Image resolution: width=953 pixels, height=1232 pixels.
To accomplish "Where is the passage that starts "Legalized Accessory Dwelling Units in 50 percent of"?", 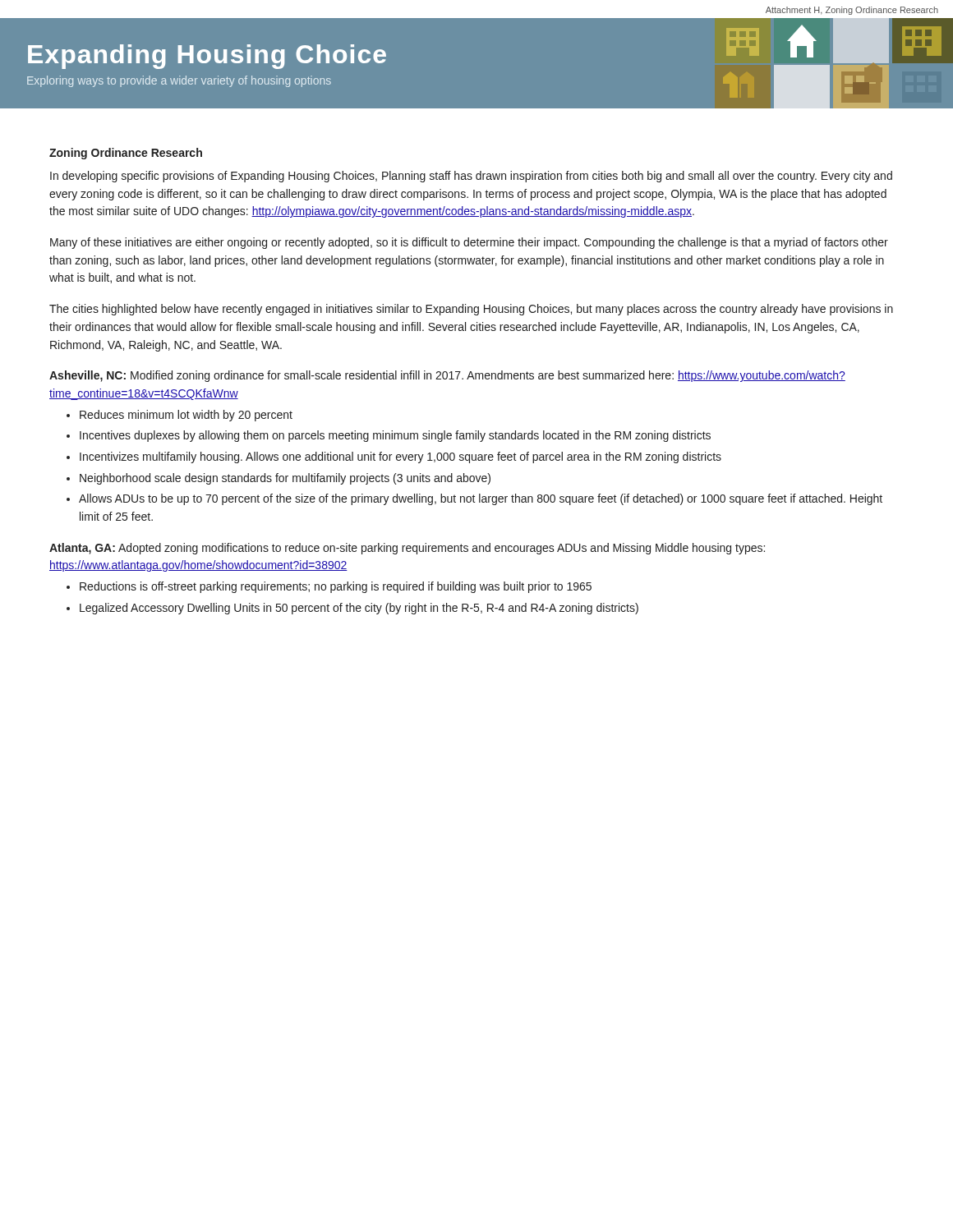I will click(359, 608).
